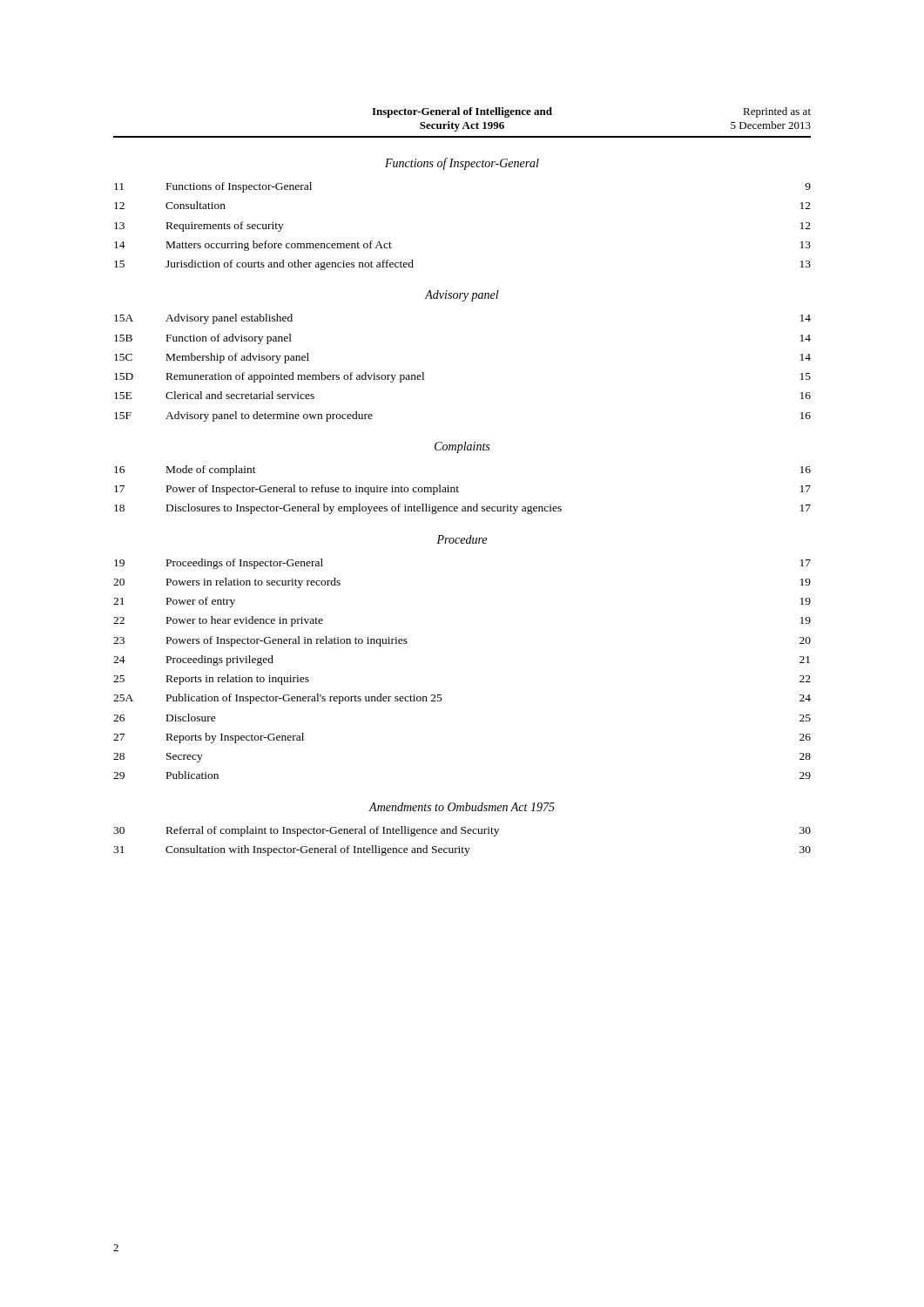
Task: Click on the text starting "22 Power to hear evidence"
Action: (241, 621)
